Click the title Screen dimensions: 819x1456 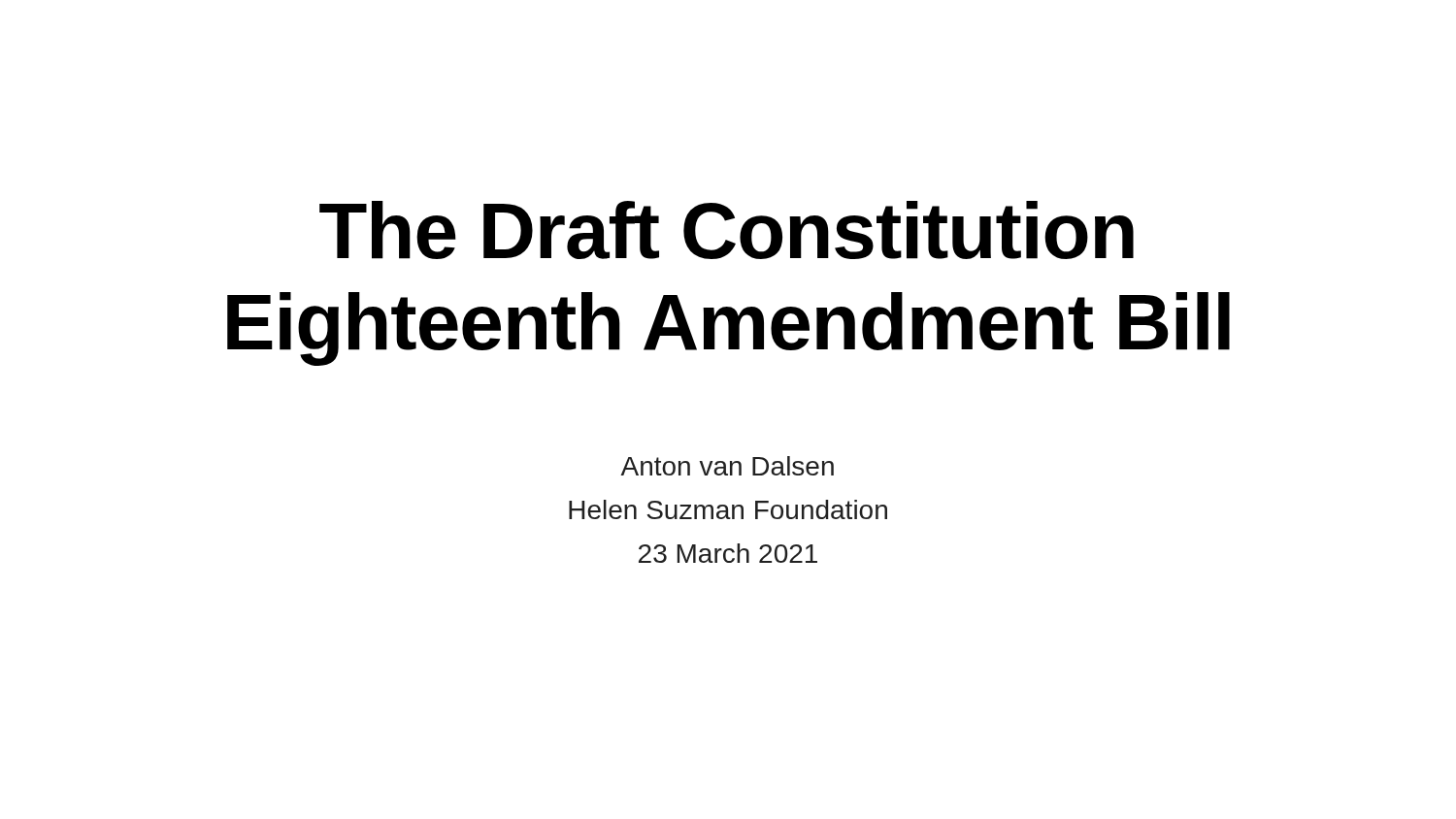[x=728, y=276]
